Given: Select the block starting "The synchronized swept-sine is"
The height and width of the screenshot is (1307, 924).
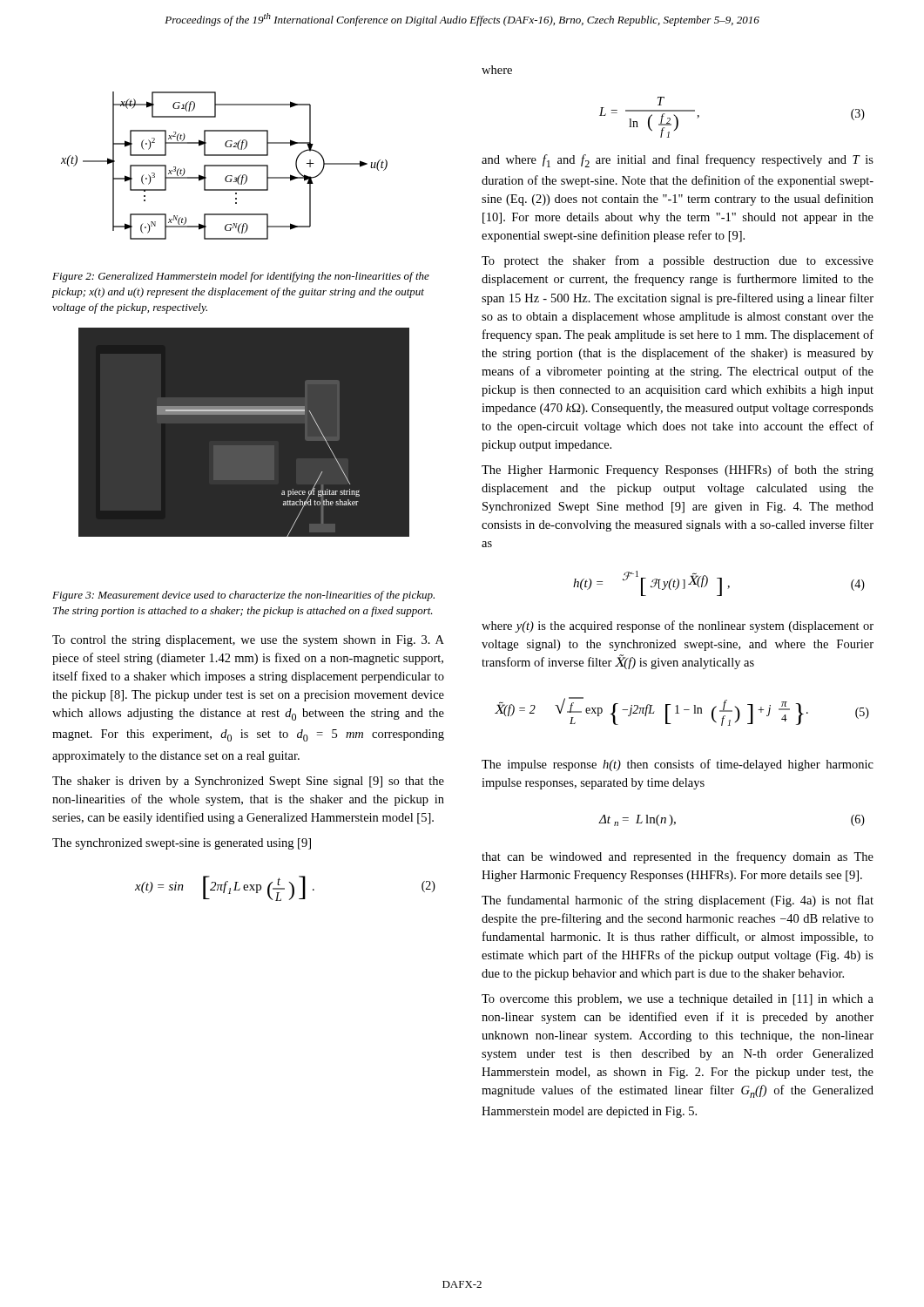Looking at the screenshot, I should tap(182, 842).
